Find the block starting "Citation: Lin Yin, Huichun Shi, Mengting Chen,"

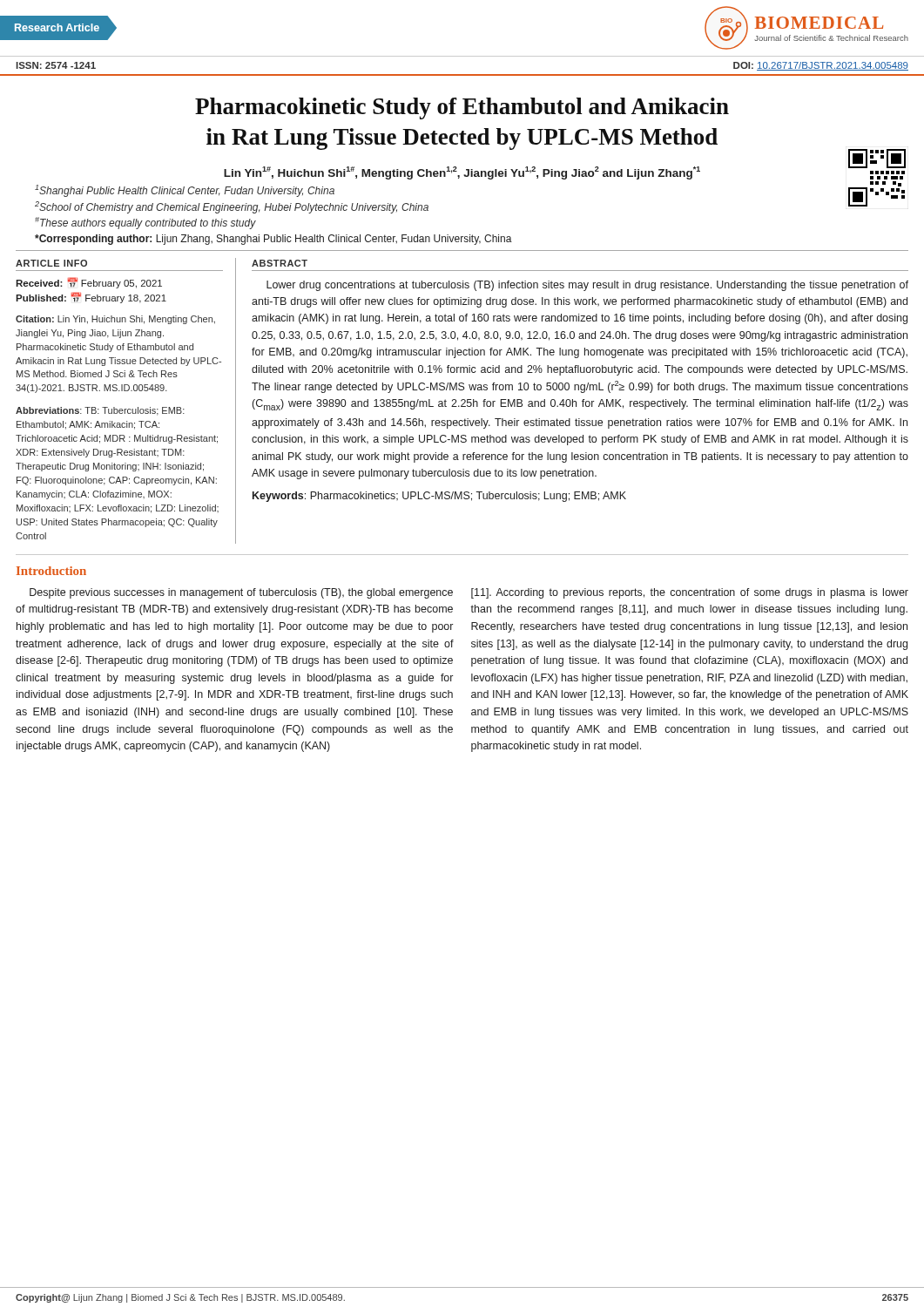(x=119, y=353)
